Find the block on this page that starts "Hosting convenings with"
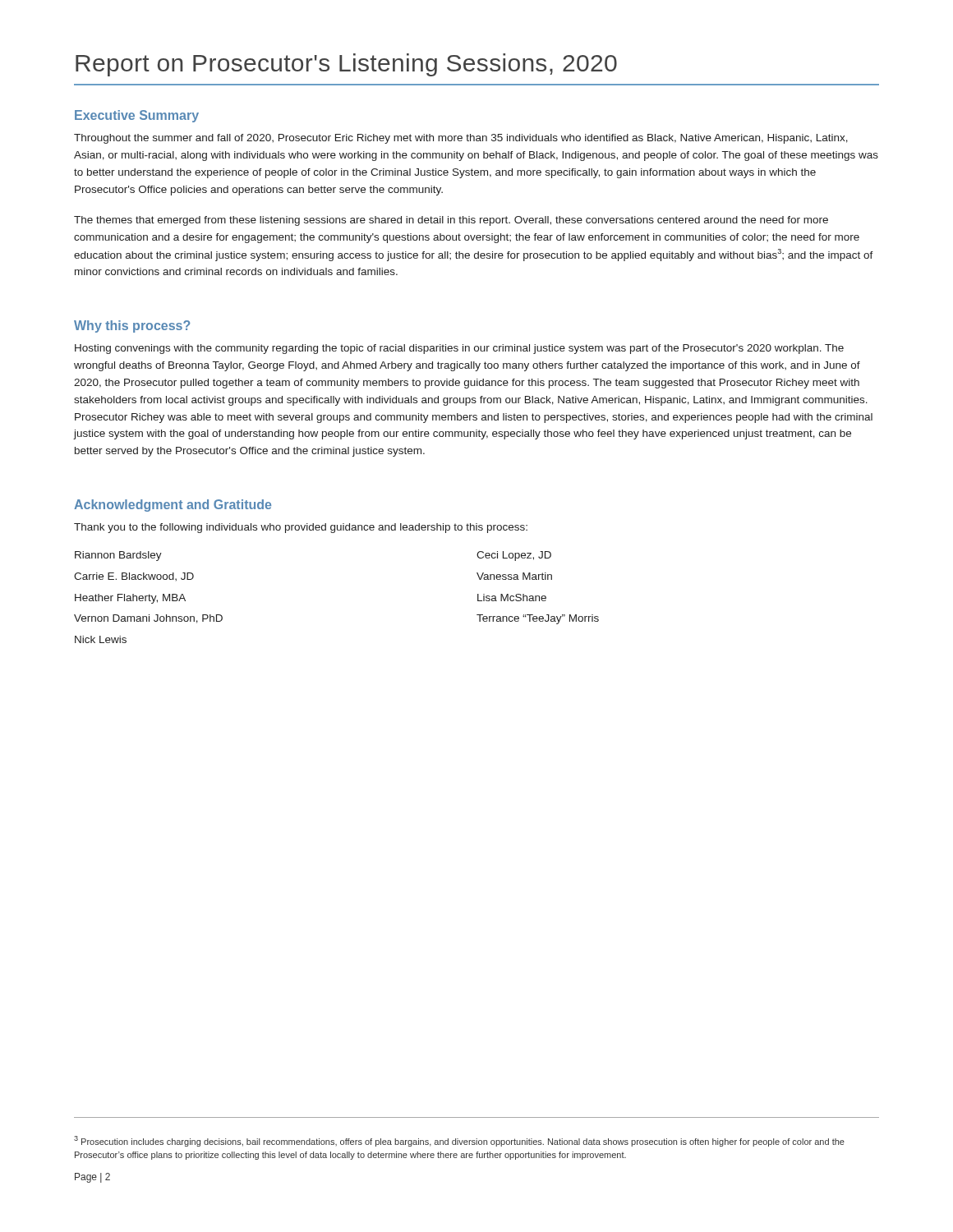This screenshot has width=953, height=1232. 476,400
